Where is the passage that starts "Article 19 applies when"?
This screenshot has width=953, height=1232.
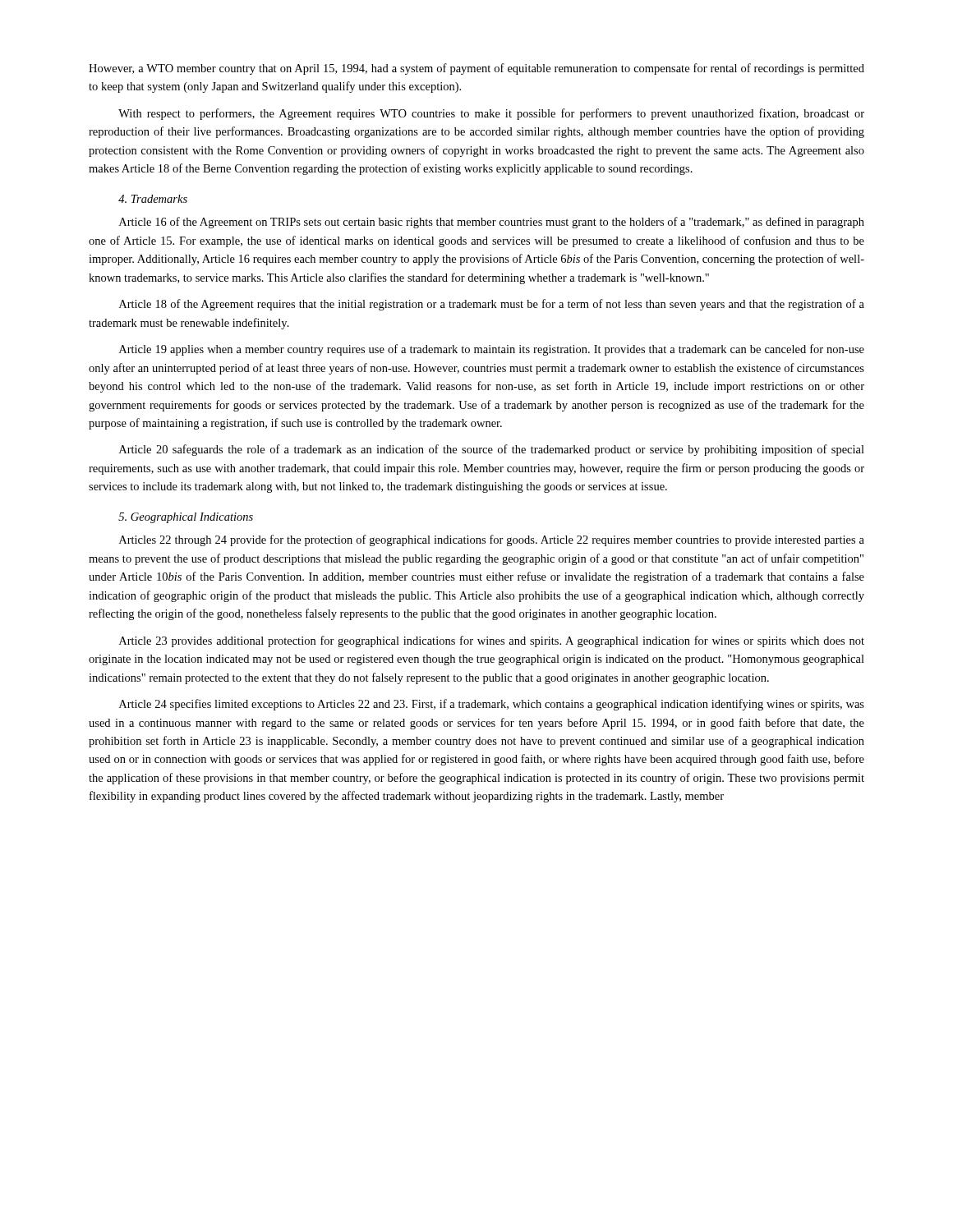(476, 386)
